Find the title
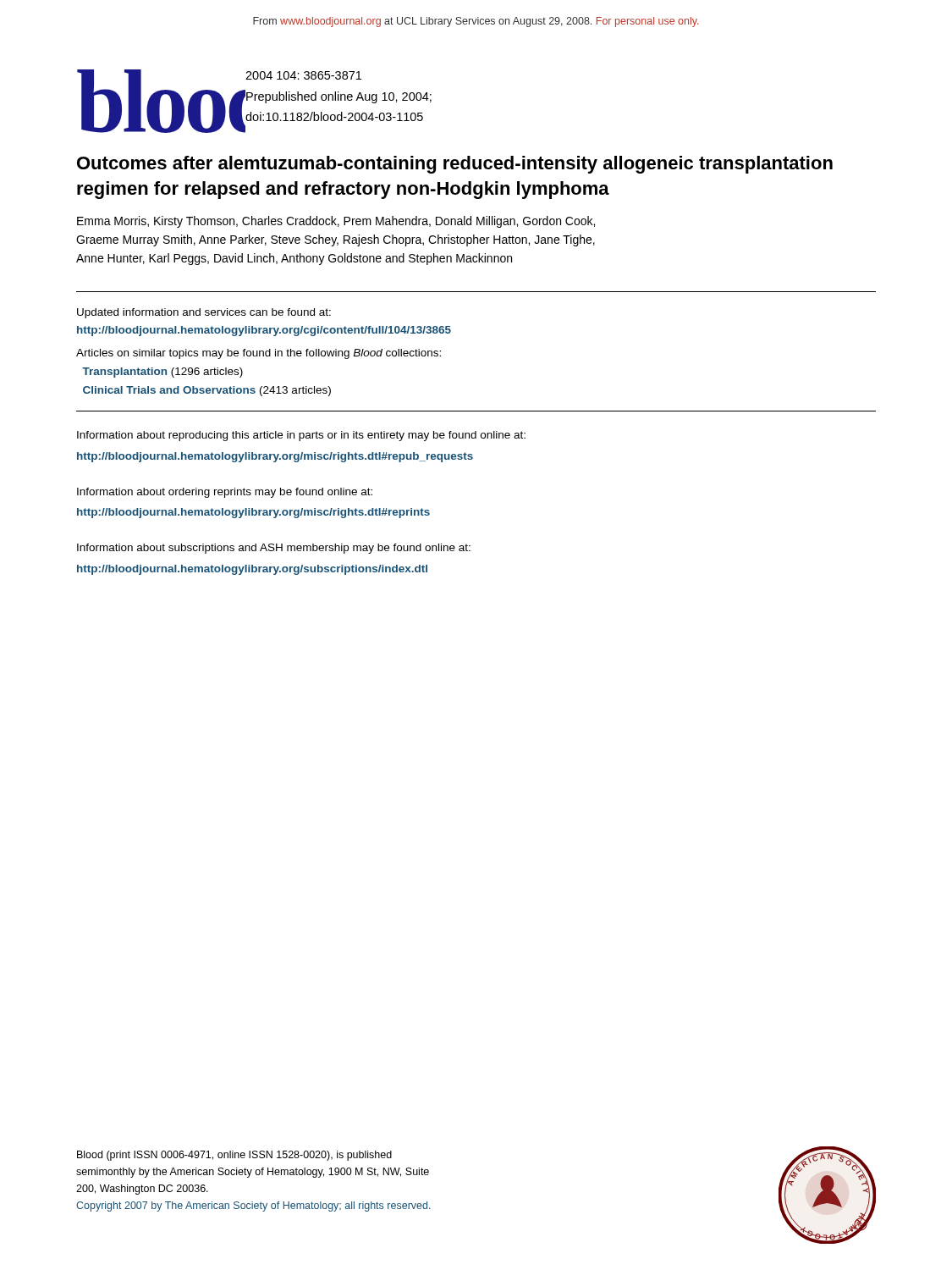952x1270 pixels. tap(455, 176)
